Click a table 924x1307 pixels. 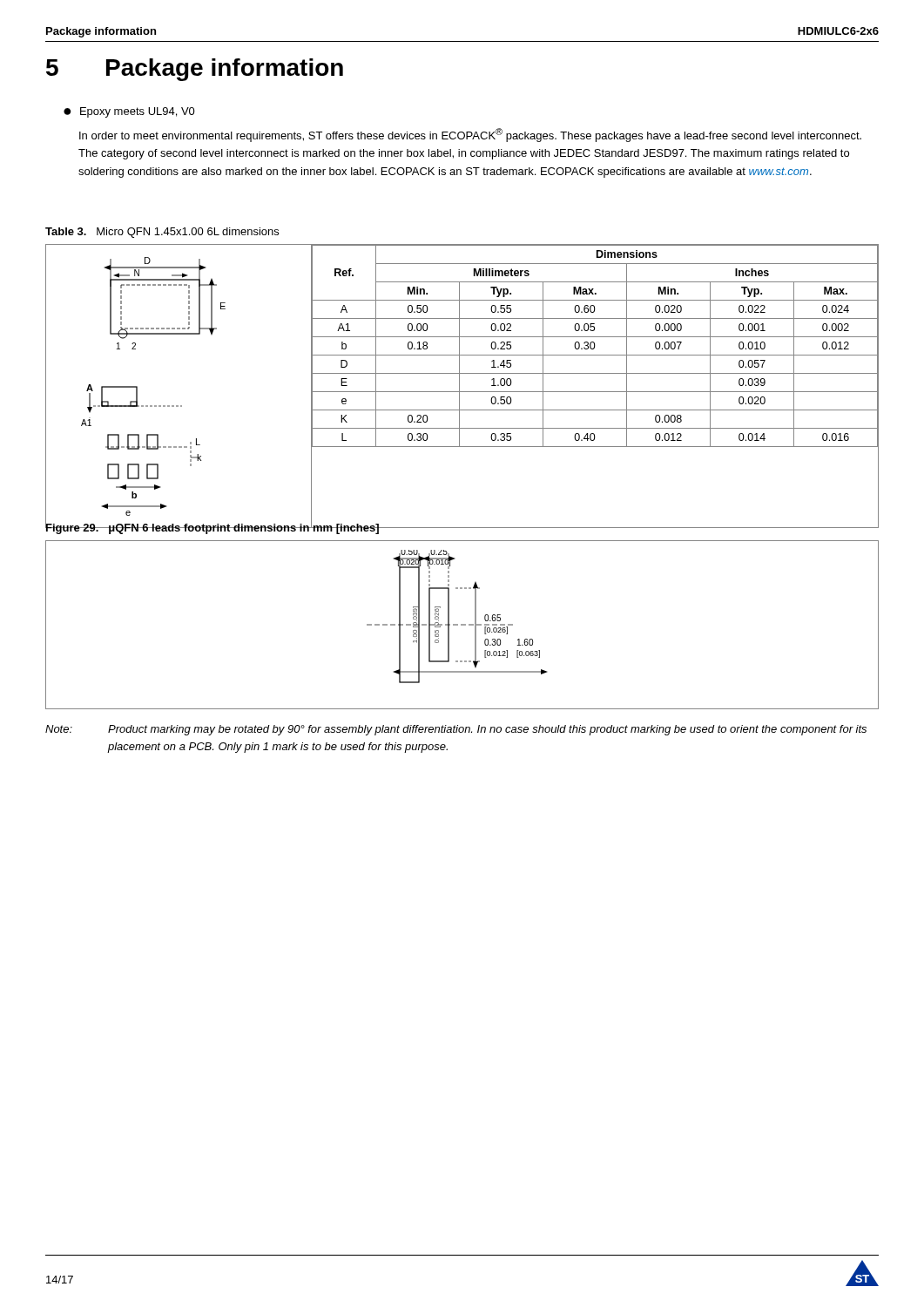tap(595, 386)
